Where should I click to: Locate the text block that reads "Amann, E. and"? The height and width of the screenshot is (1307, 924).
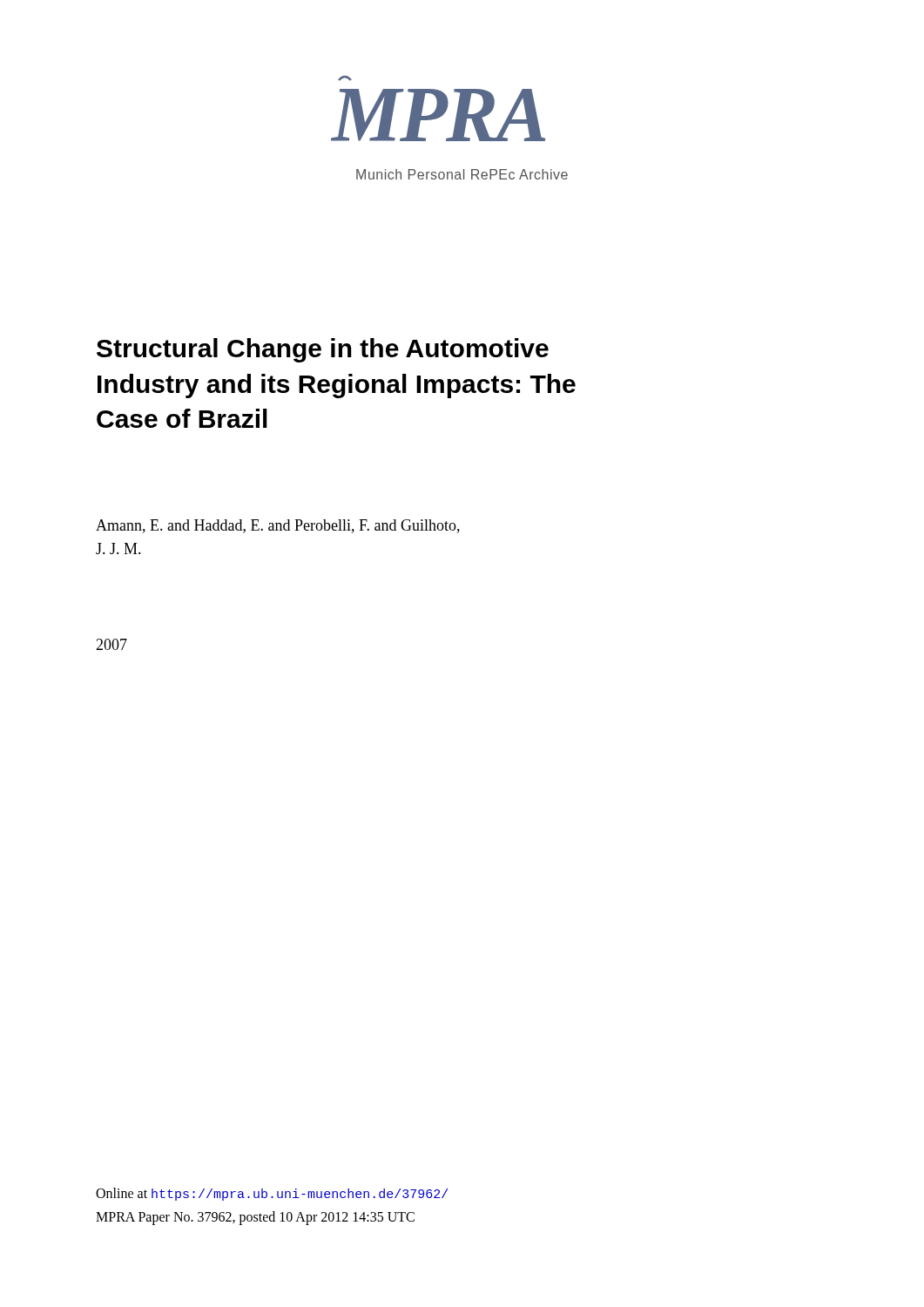(x=392, y=538)
